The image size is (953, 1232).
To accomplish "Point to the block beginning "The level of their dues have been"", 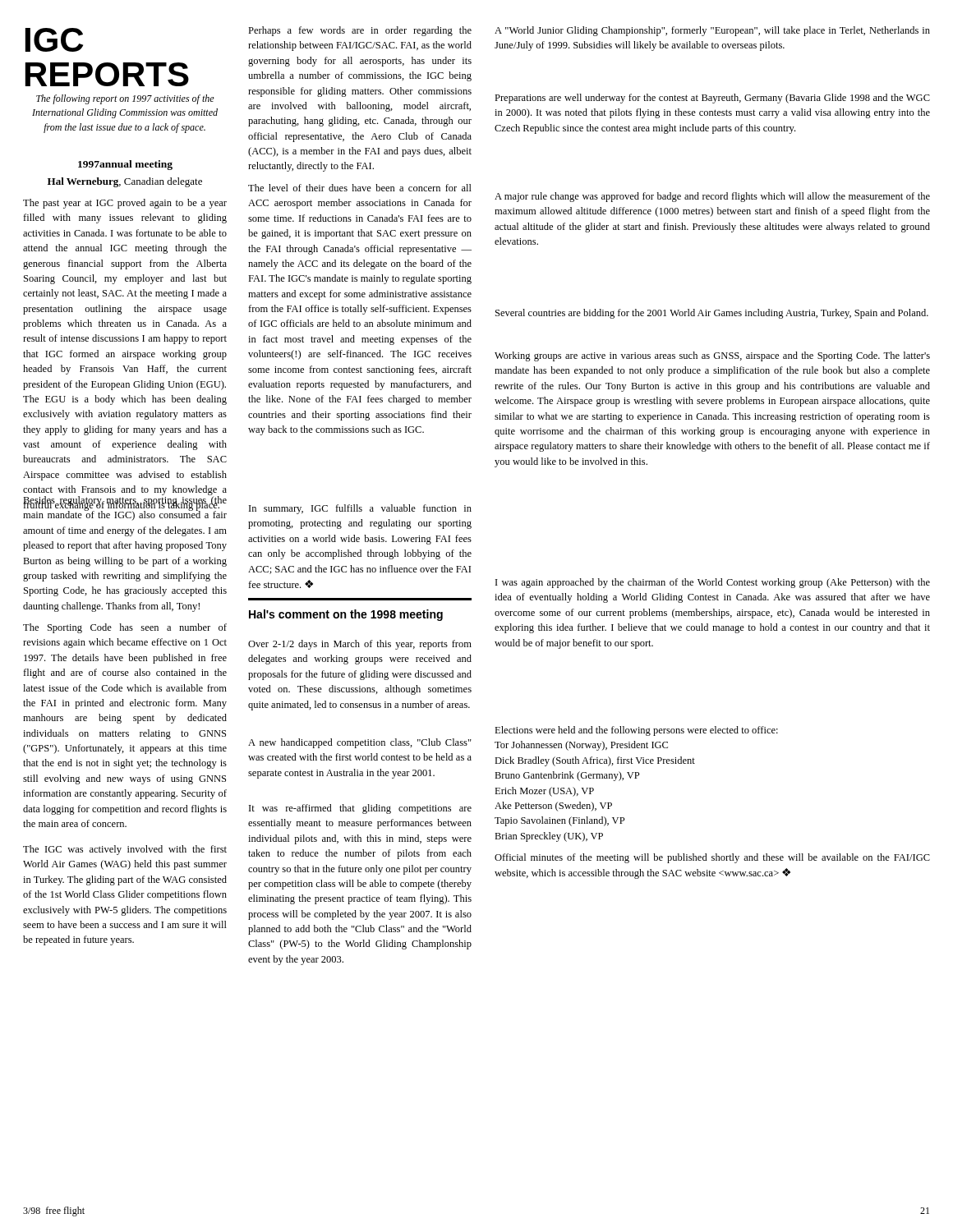I will pyautogui.click(x=360, y=309).
